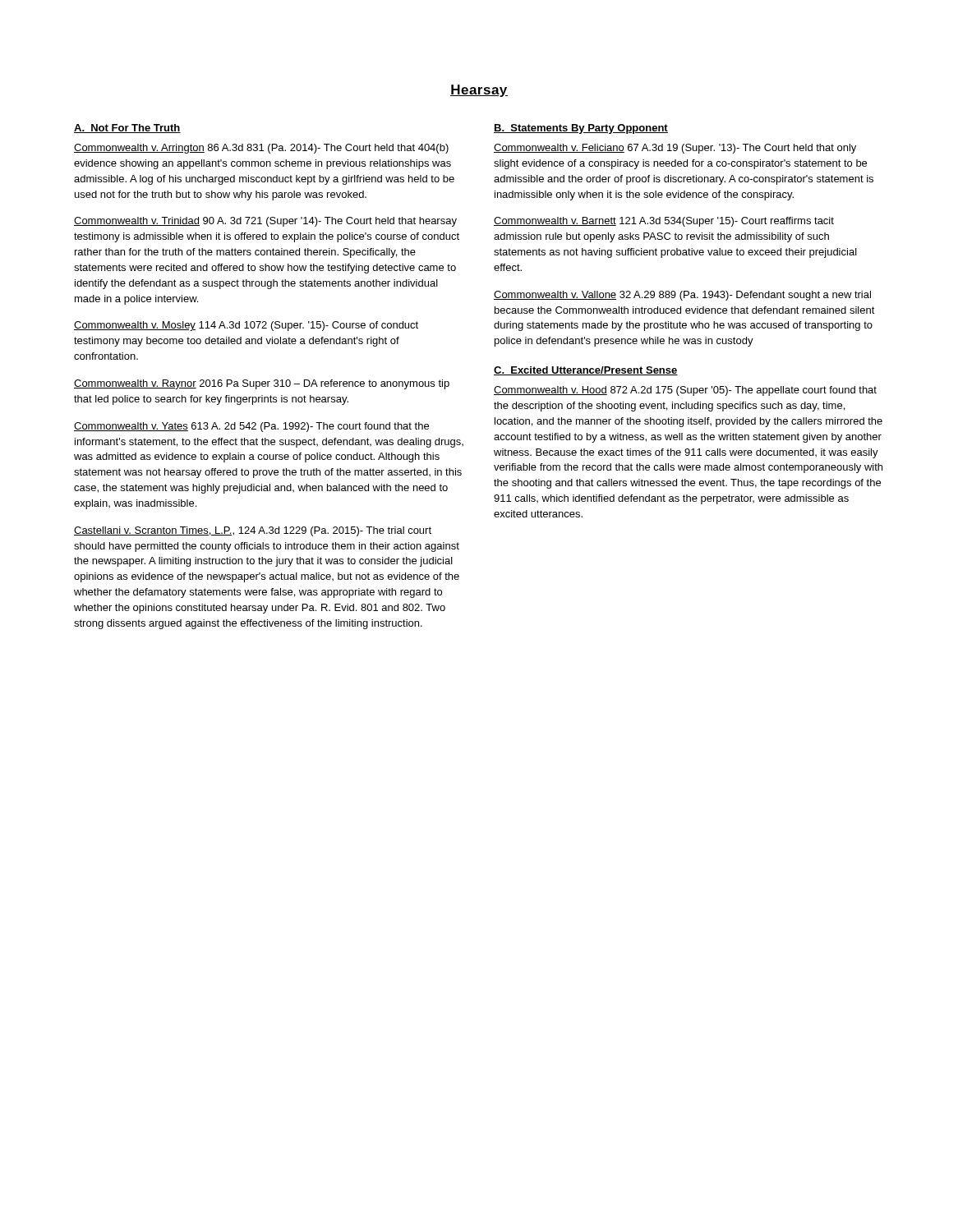This screenshot has height=1232, width=958.
Task: Find the text block that reads "Commonwealth v. Raynor 2016"
Action: click(x=269, y=392)
